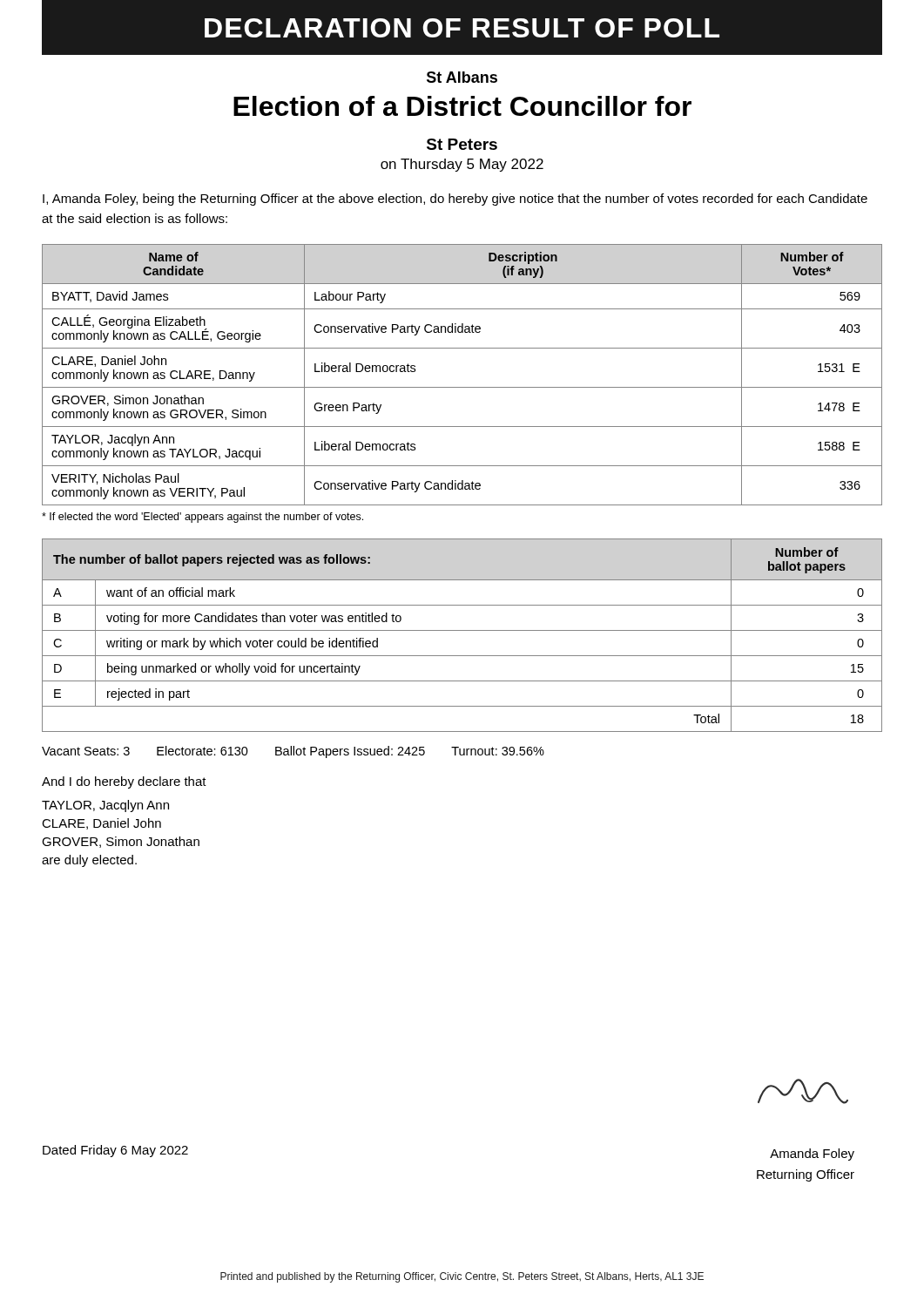Locate the text that reads "Amanda Foley Returning Officer"

coord(805,1164)
